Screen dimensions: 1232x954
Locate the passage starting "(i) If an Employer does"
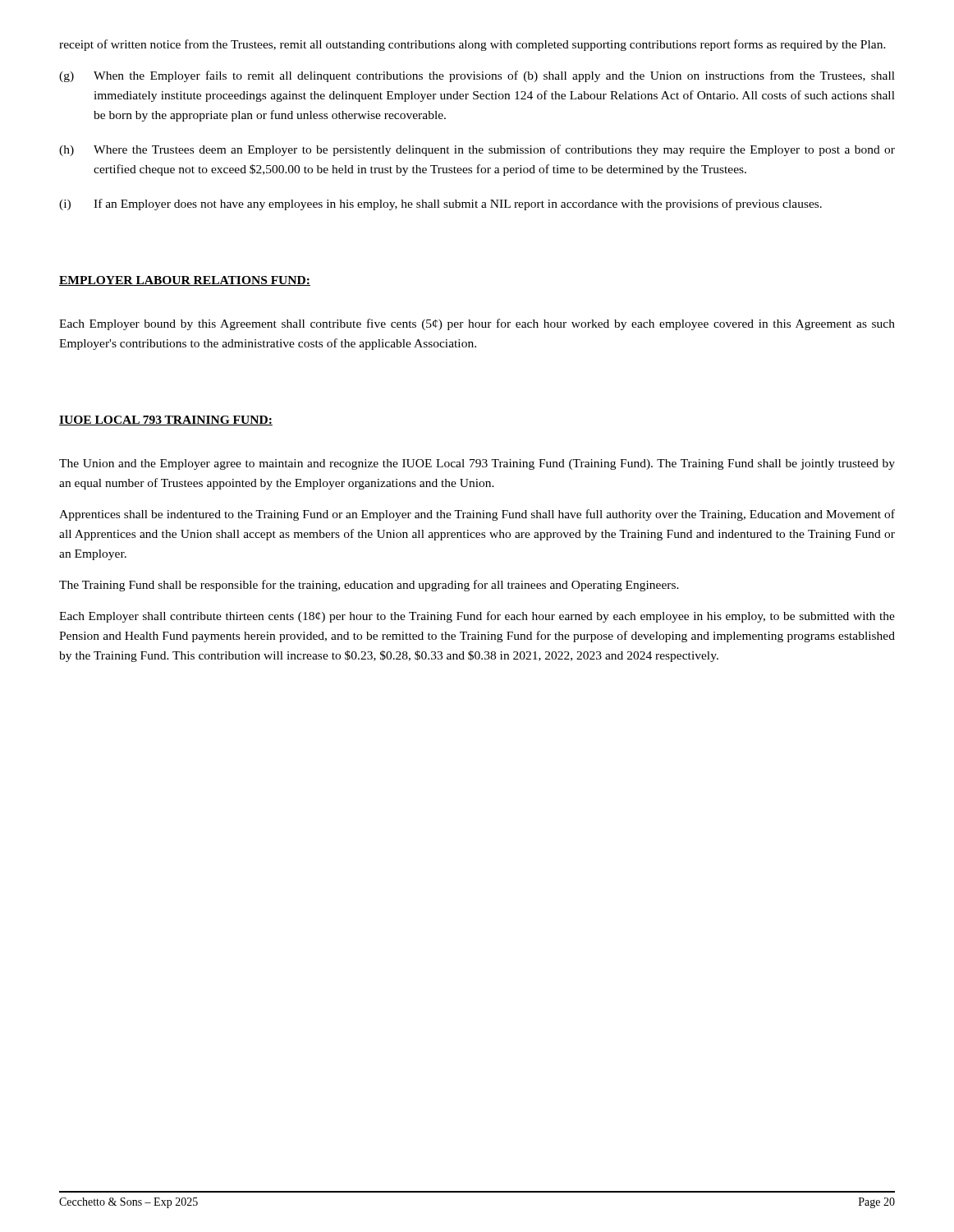[477, 204]
